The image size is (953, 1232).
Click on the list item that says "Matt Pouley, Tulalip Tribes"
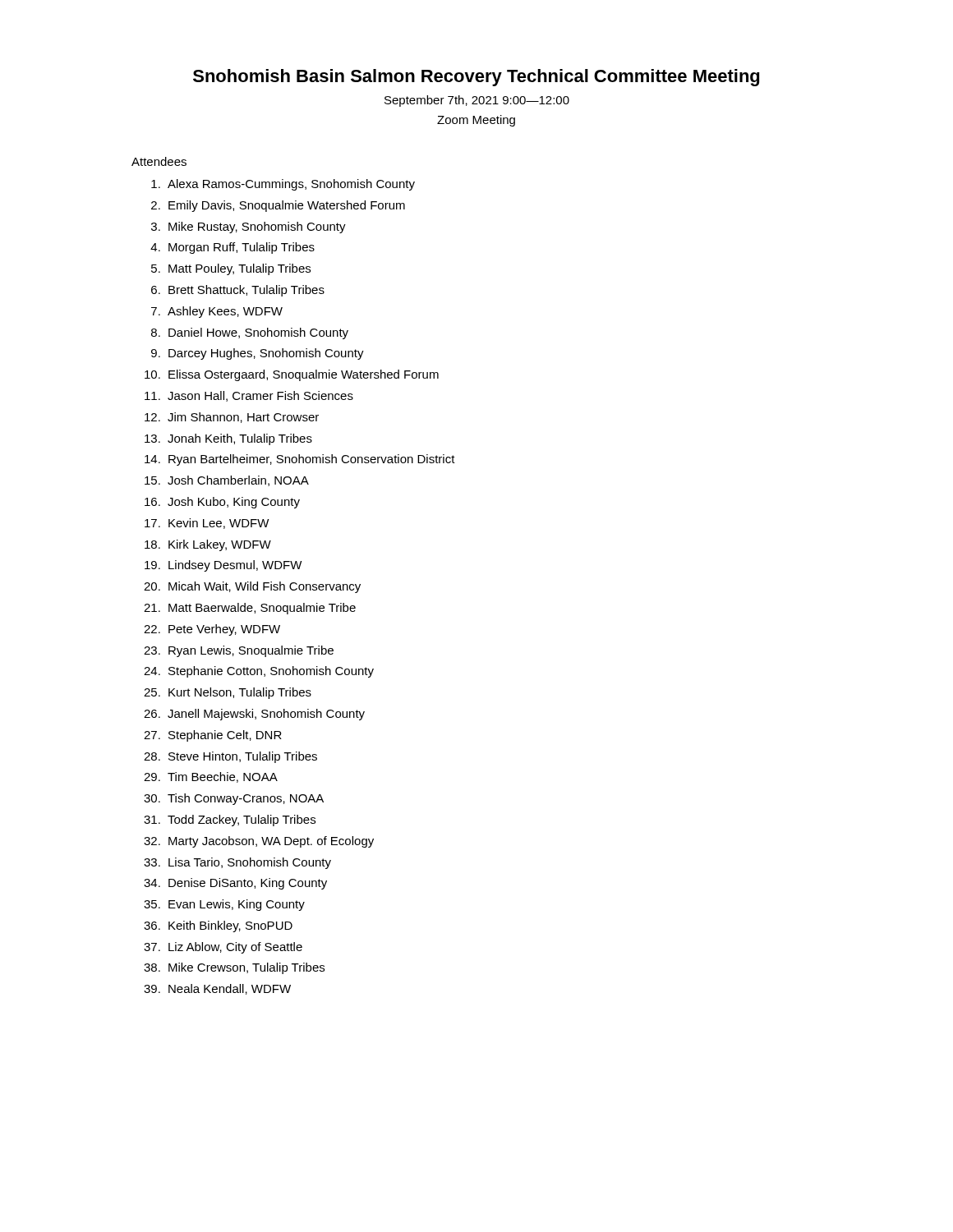click(x=239, y=268)
